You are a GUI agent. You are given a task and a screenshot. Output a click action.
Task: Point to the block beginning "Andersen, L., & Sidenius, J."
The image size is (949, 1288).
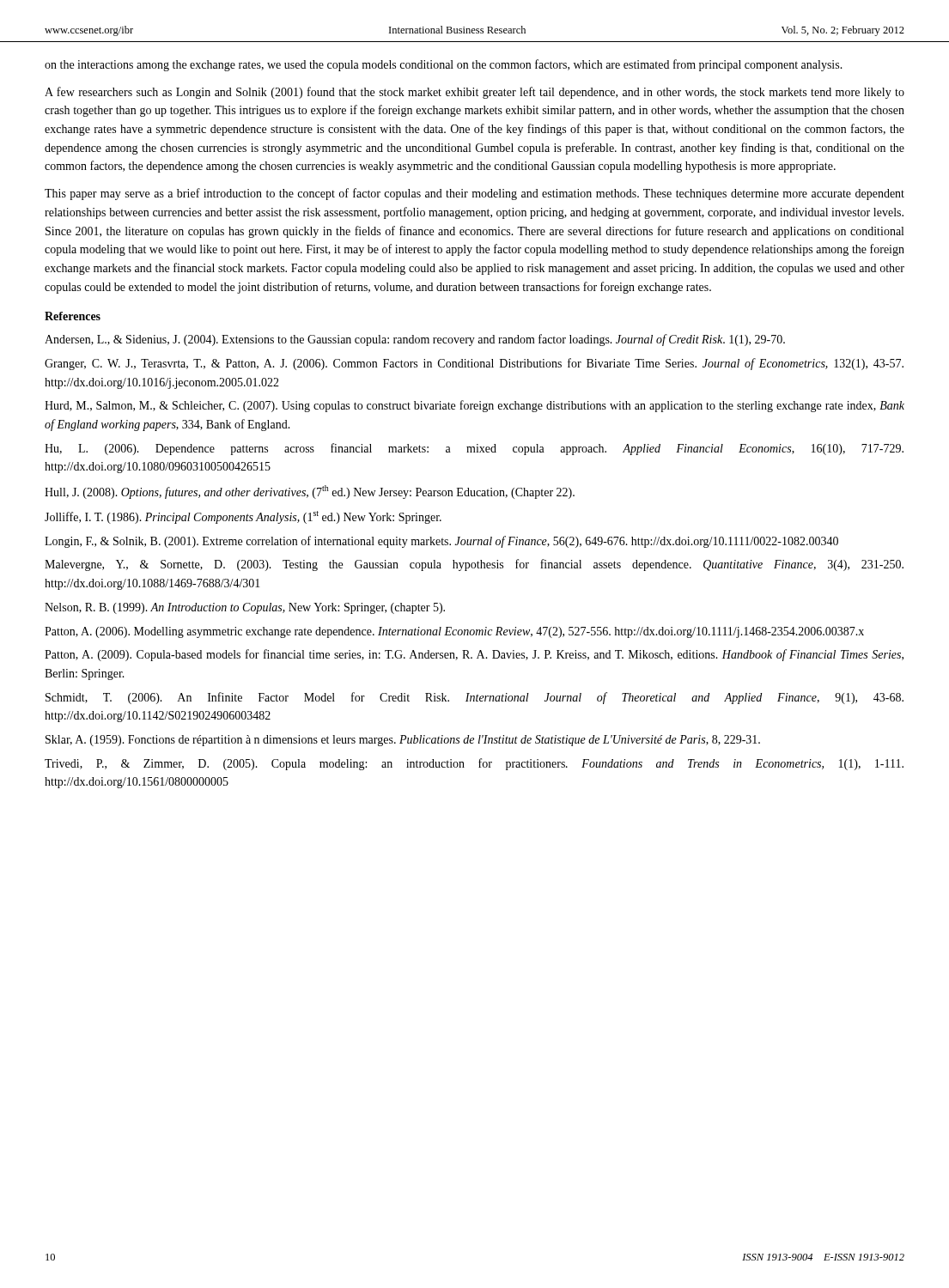click(x=415, y=340)
